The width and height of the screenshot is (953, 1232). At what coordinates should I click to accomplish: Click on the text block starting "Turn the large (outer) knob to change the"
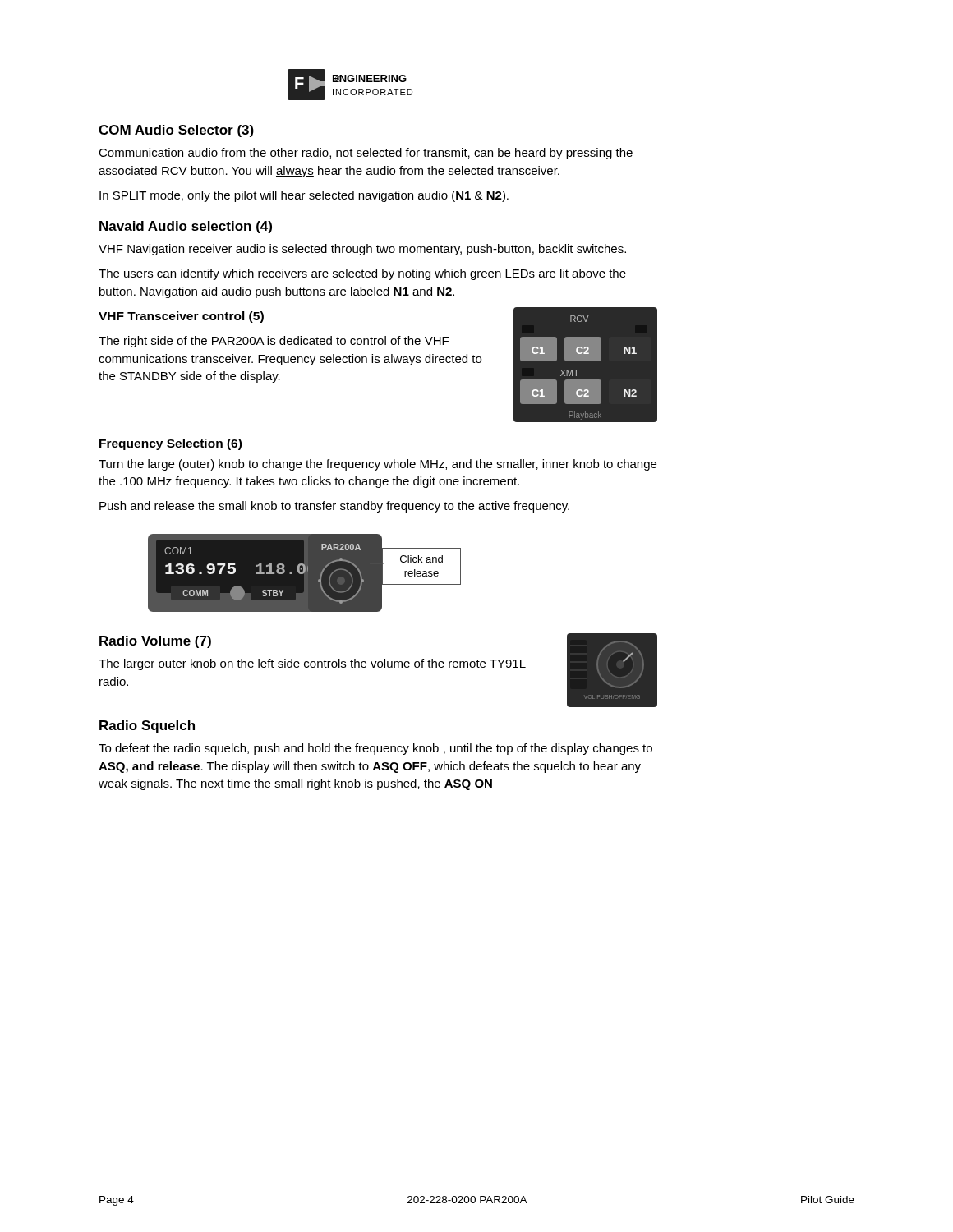click(378, 485)
